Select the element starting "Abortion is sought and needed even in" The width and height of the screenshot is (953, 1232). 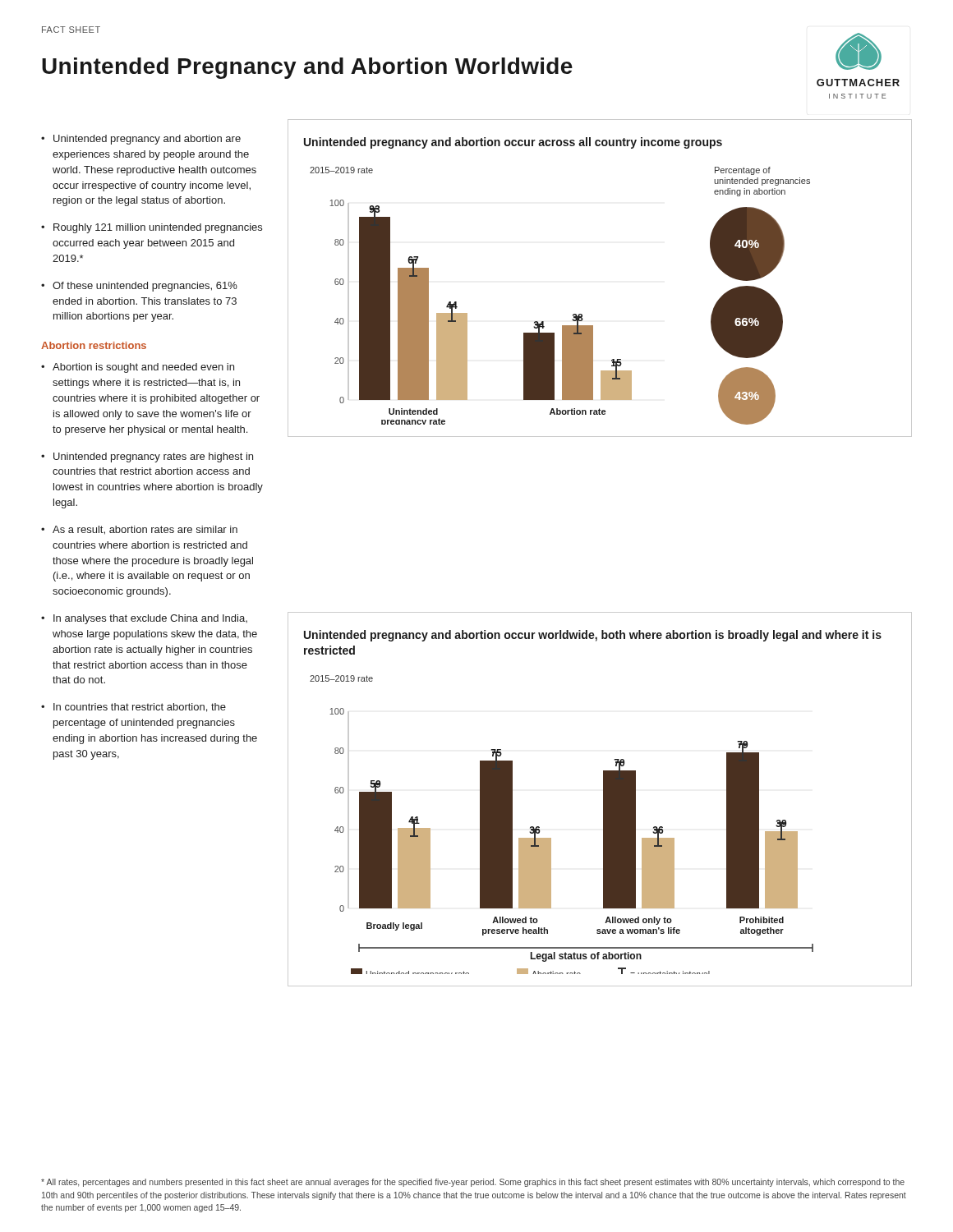pos(156,398)
